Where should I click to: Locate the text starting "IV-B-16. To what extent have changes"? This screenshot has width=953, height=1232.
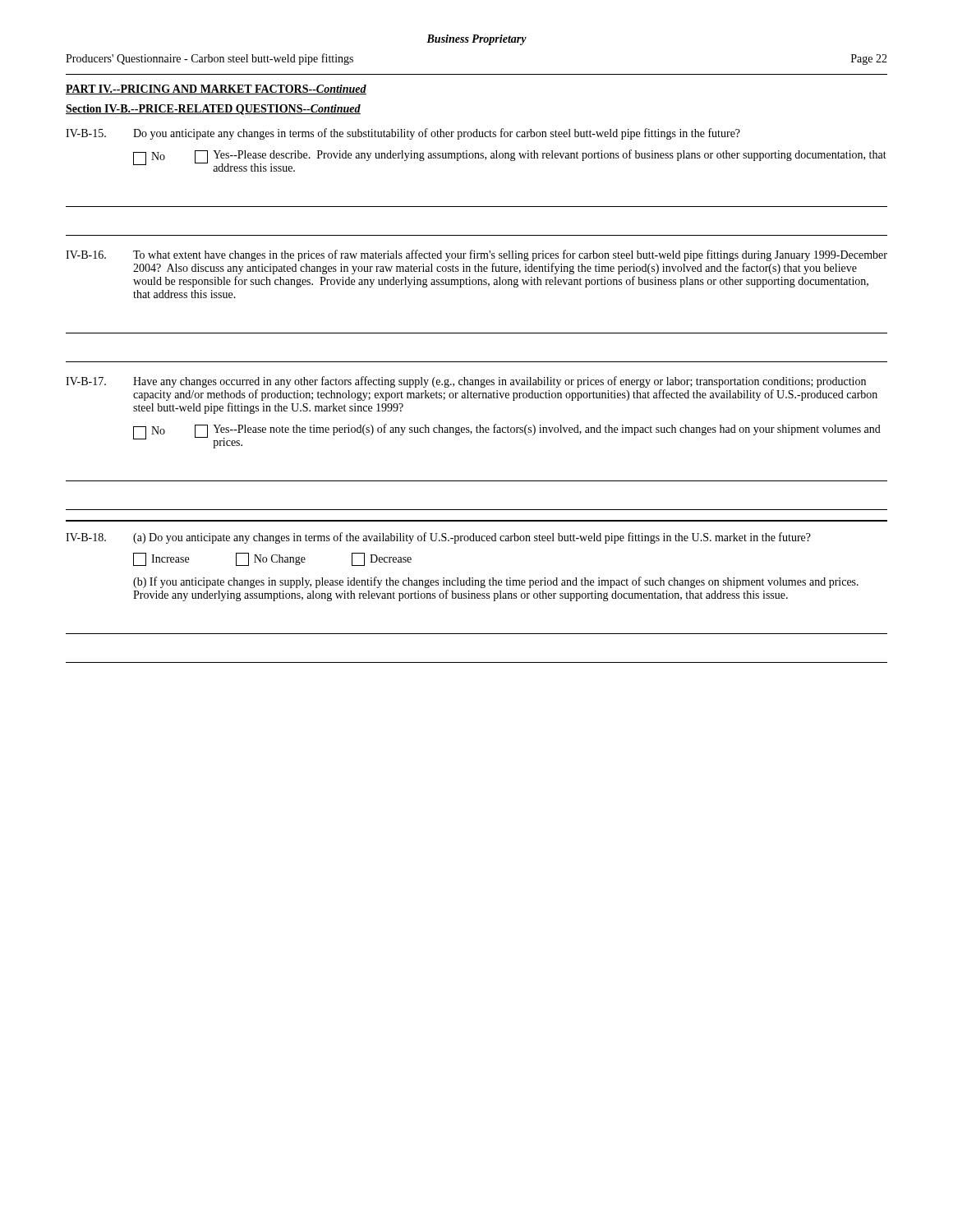(x=476, y=275)
